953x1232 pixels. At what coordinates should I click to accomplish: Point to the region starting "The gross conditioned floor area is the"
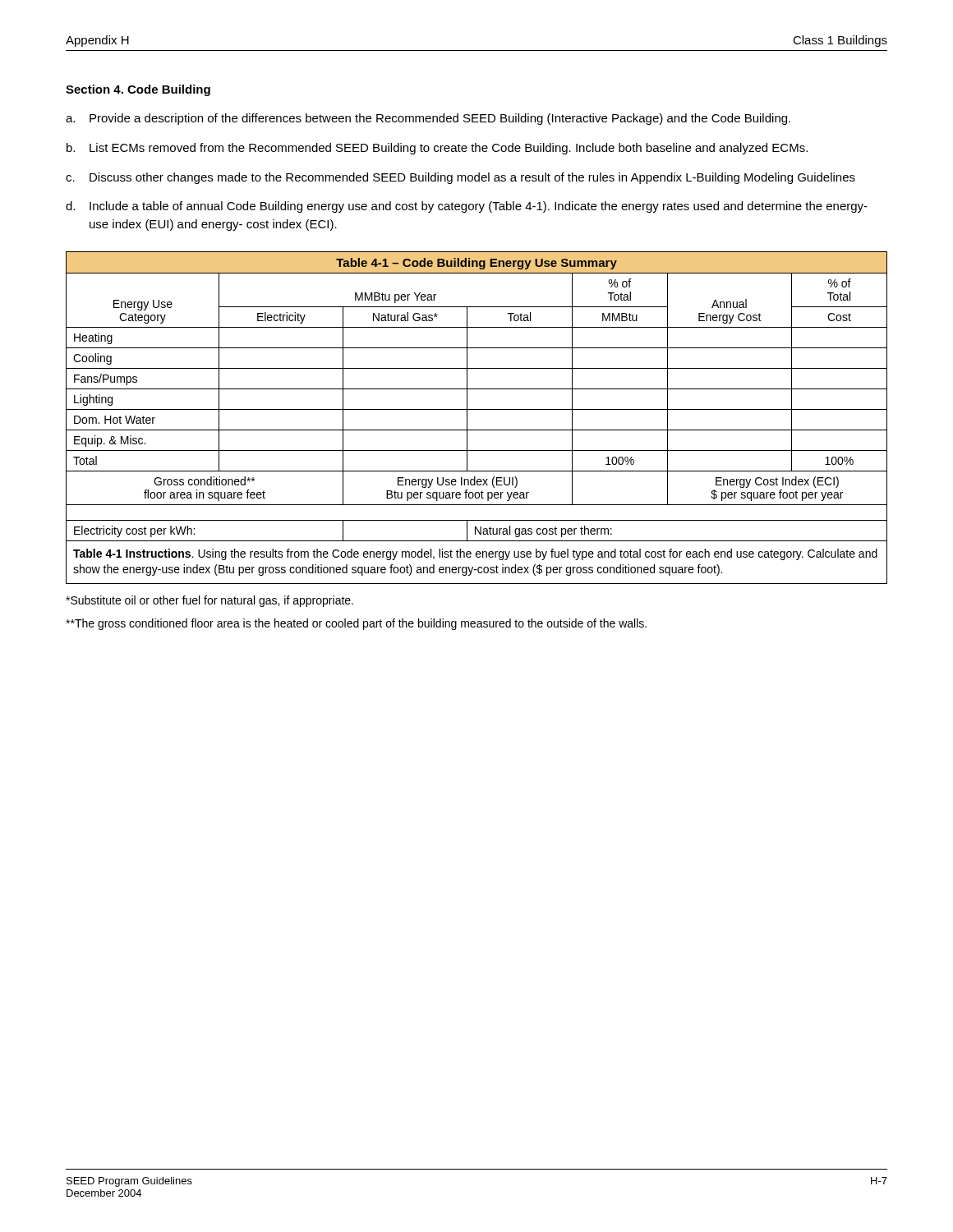[357, 624]
